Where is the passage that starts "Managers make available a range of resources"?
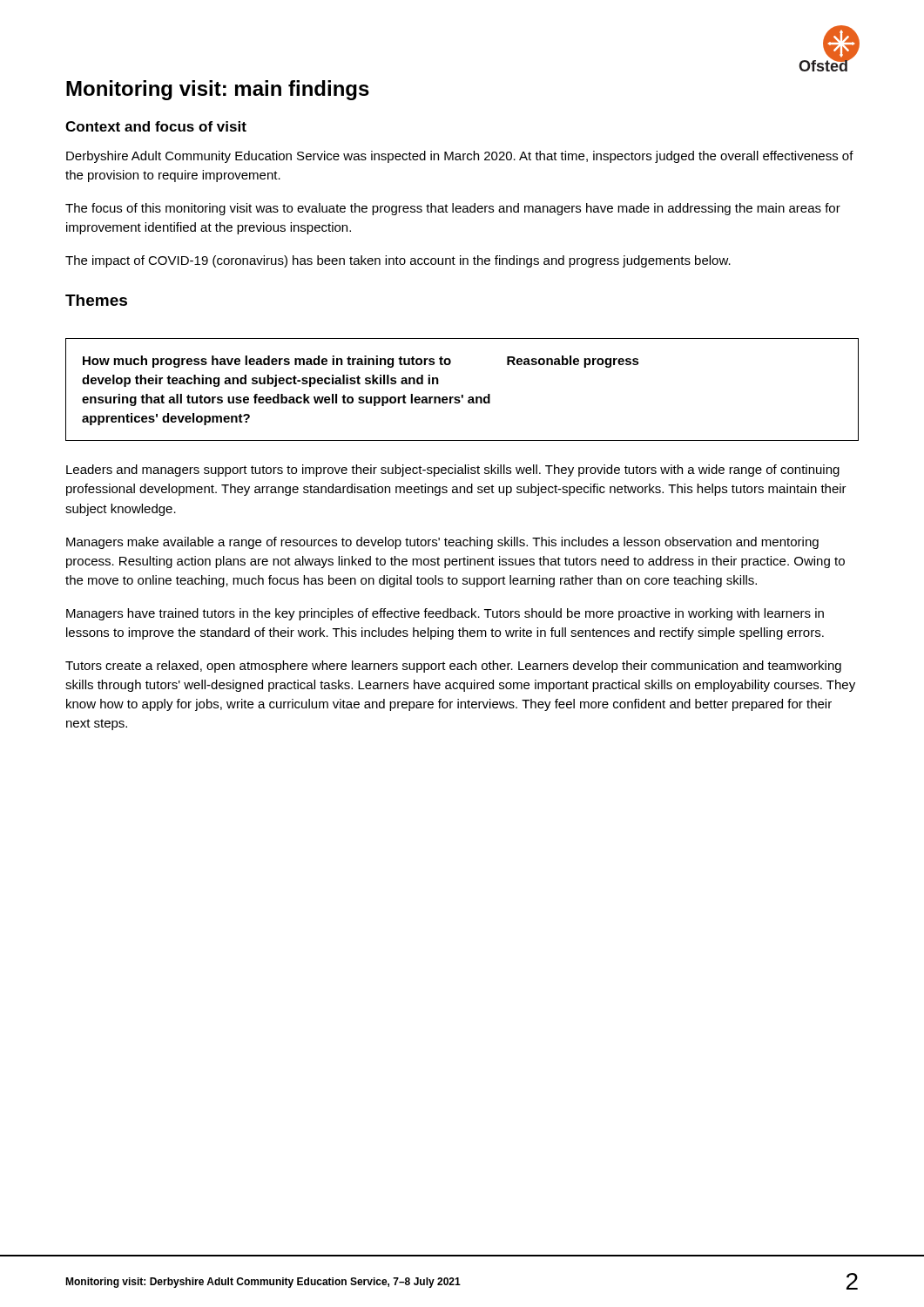 (x=455, y=560)
